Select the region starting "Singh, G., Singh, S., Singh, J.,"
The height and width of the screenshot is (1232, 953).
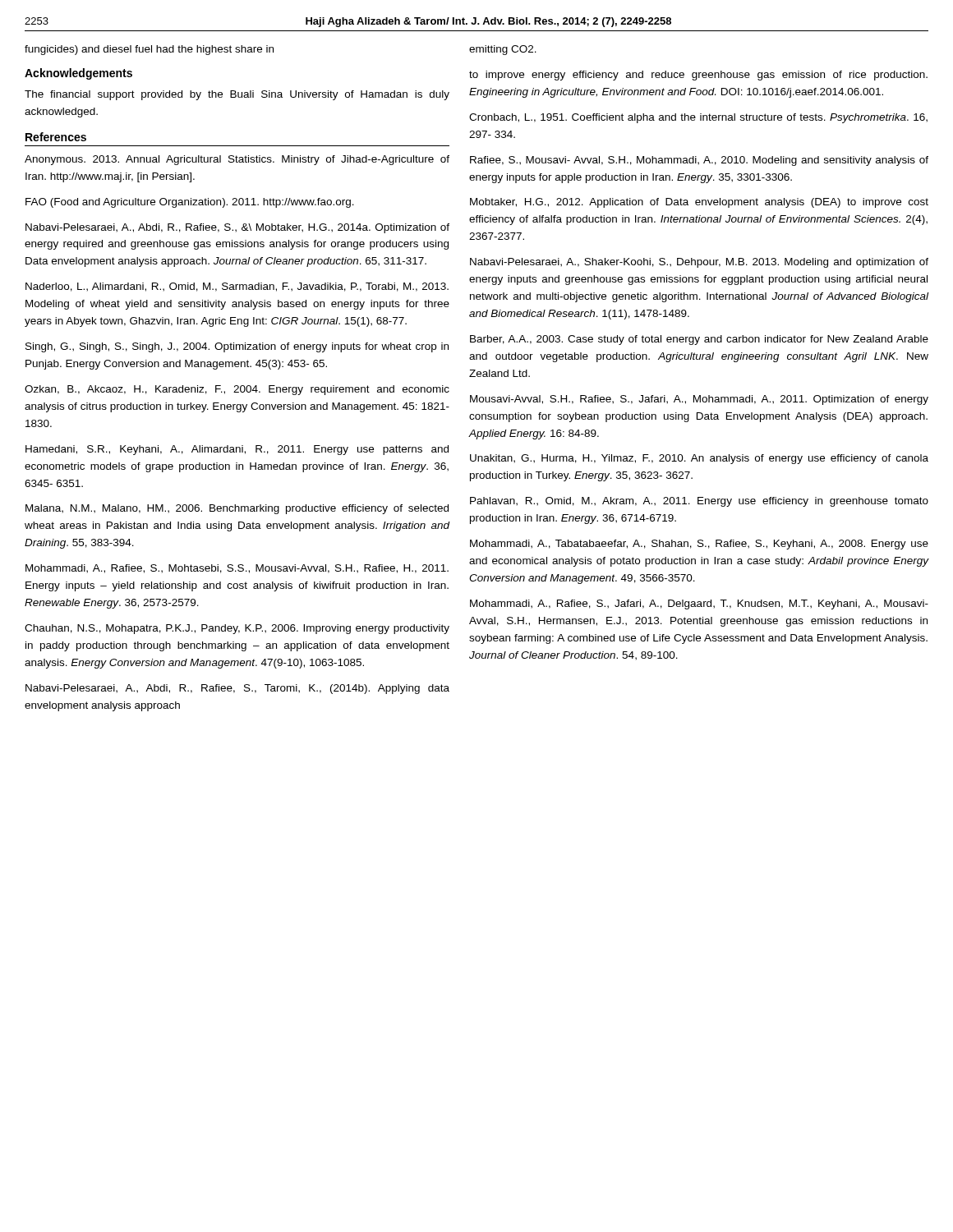point(237,355)
